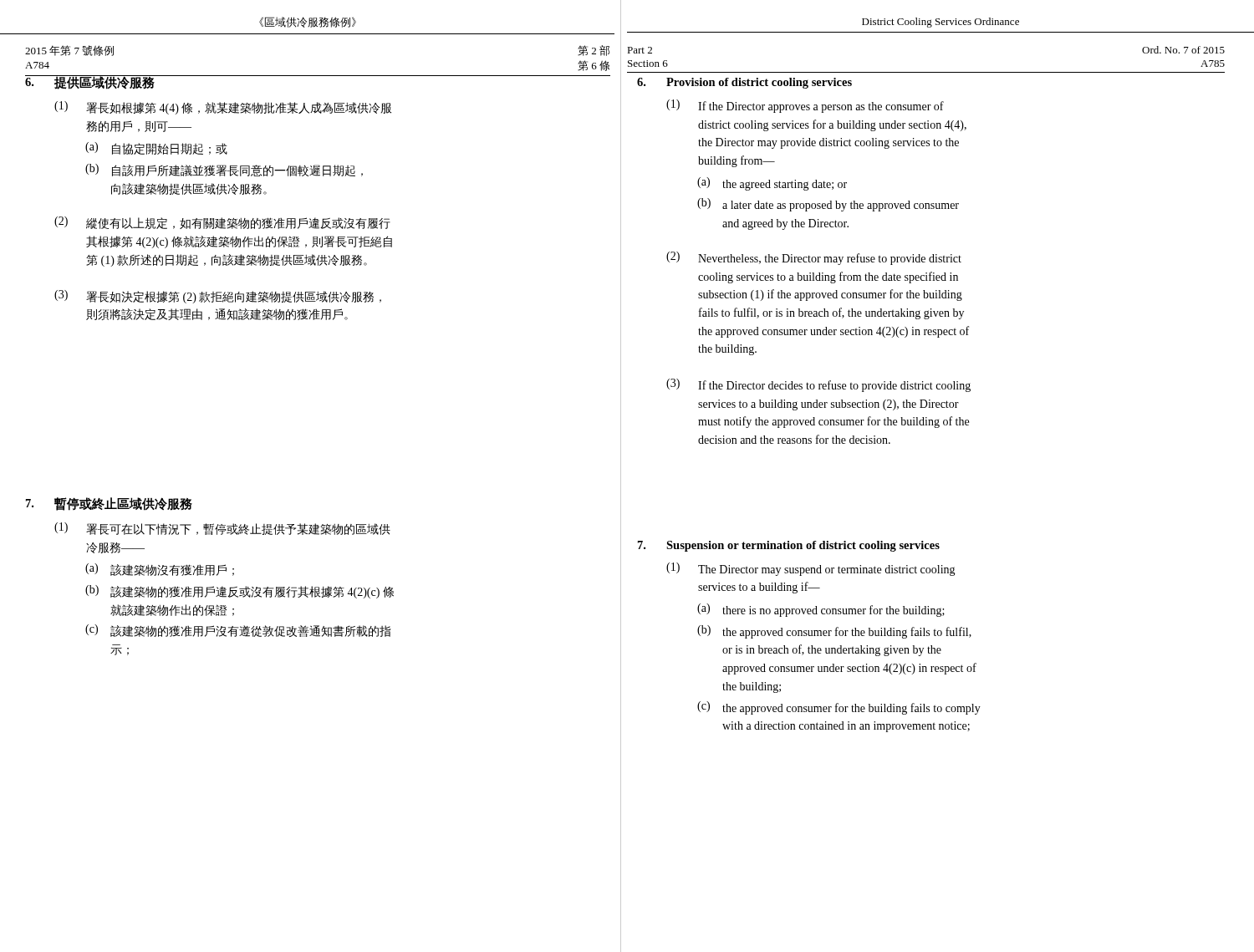1254x952 pixels.
Task: Locate the block starting "6. 提供區域供冷服務"
Action: [90, 83]
